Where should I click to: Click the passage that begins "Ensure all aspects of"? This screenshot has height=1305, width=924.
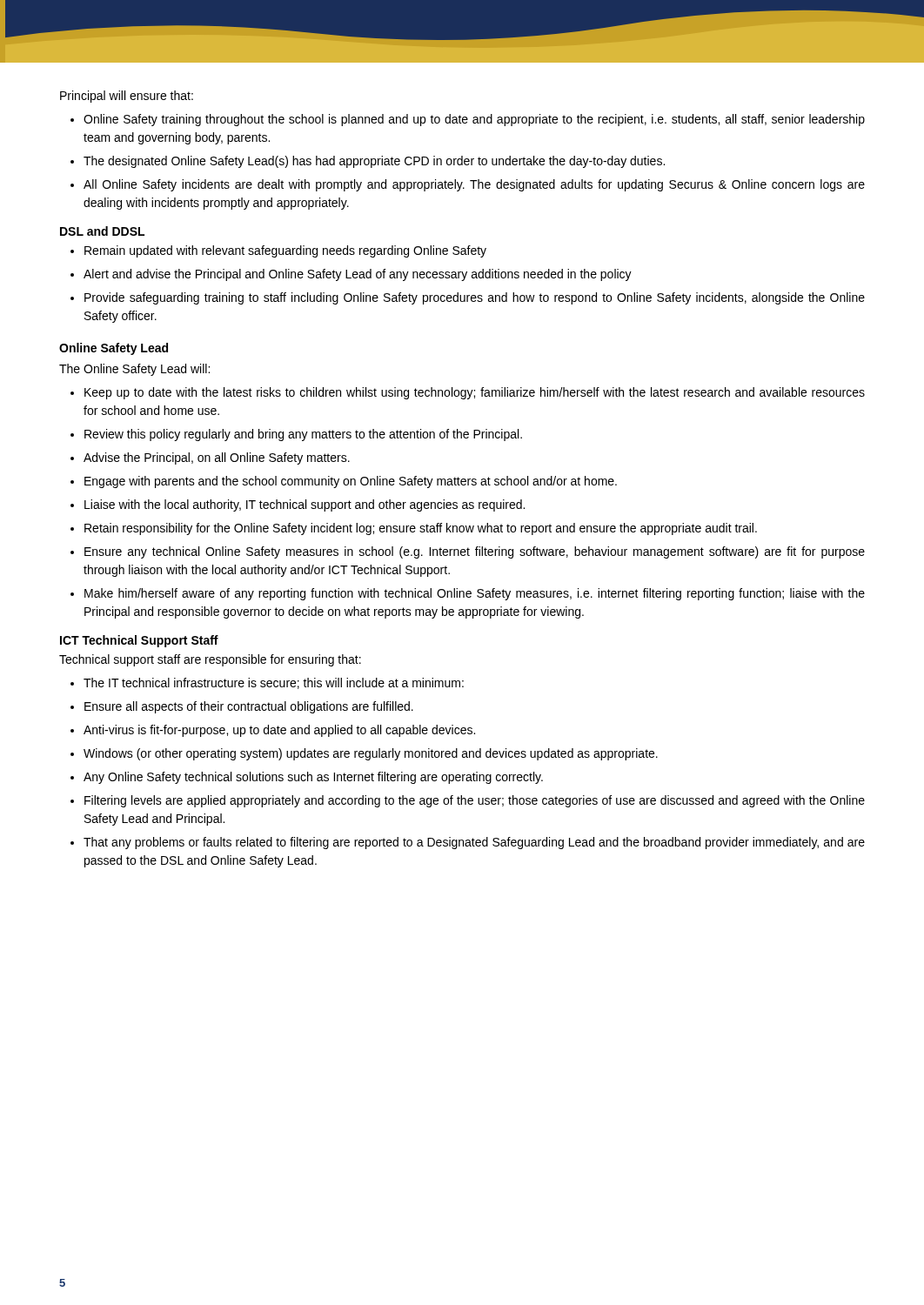[249, 706]
